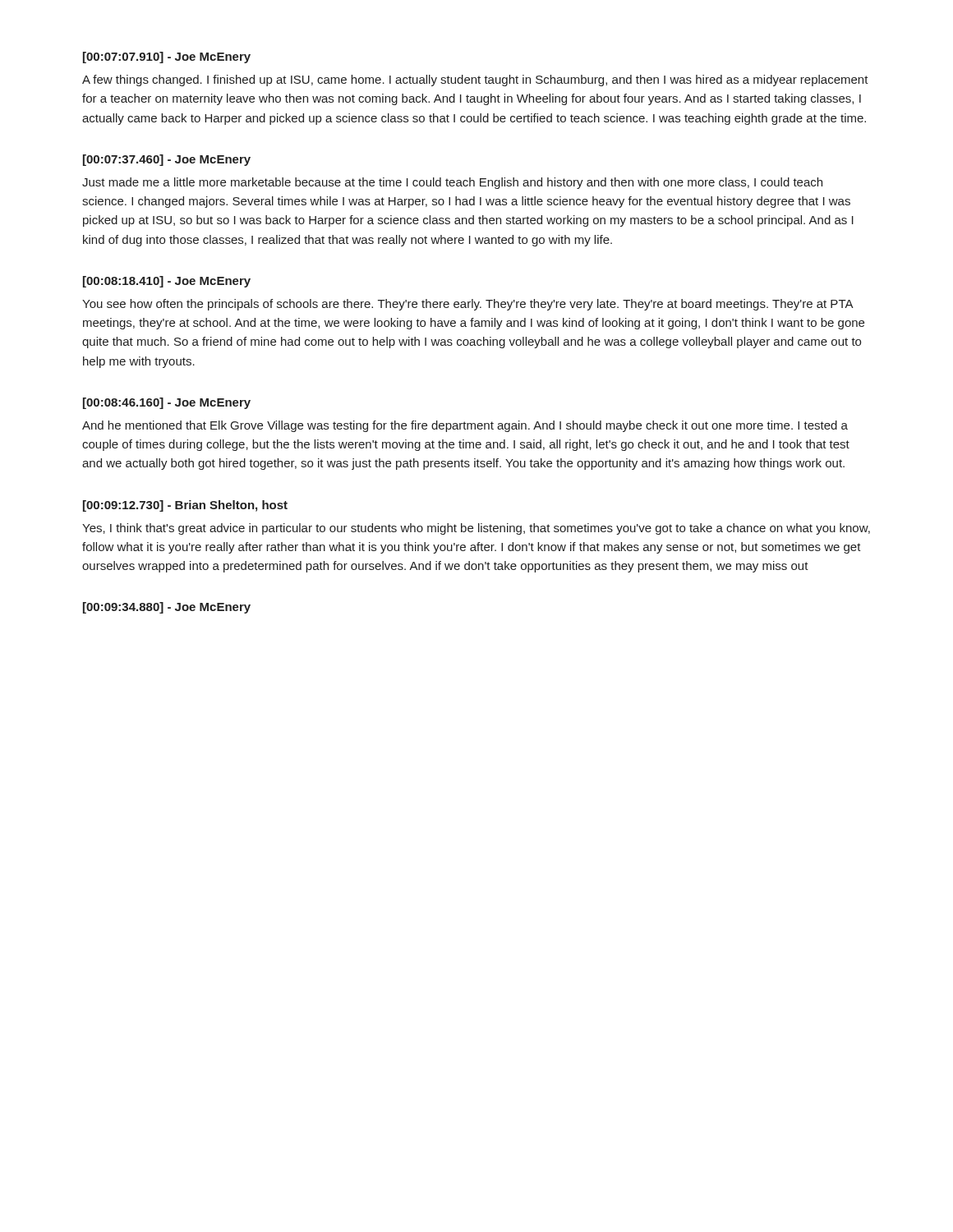Locate the text block starting "A few things changed. I"
This screenshot has width=953, height=1232.
click(475, 98)
